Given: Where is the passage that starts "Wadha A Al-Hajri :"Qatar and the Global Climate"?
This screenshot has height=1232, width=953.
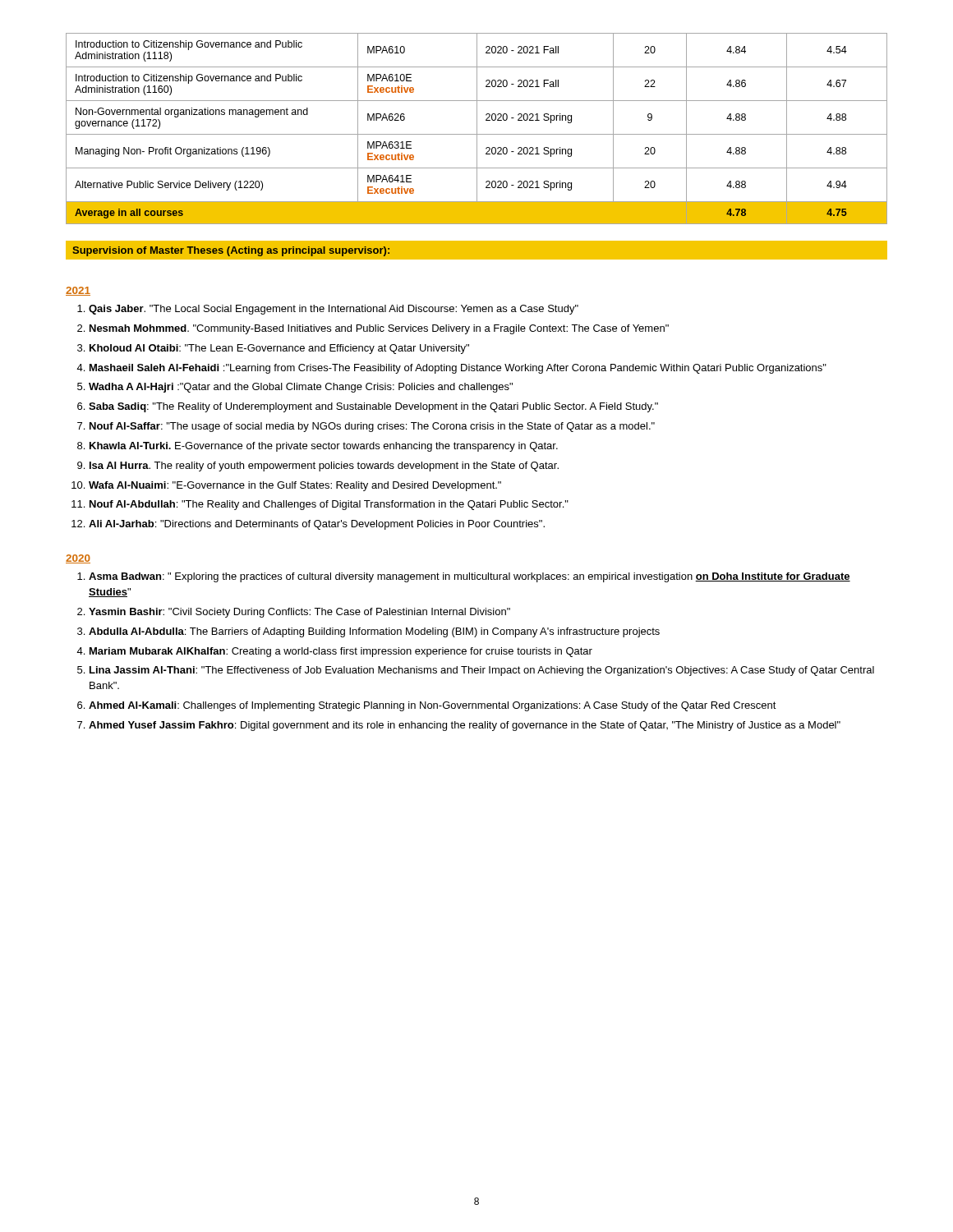Looking at the screenshot, I should click(301, 387).
